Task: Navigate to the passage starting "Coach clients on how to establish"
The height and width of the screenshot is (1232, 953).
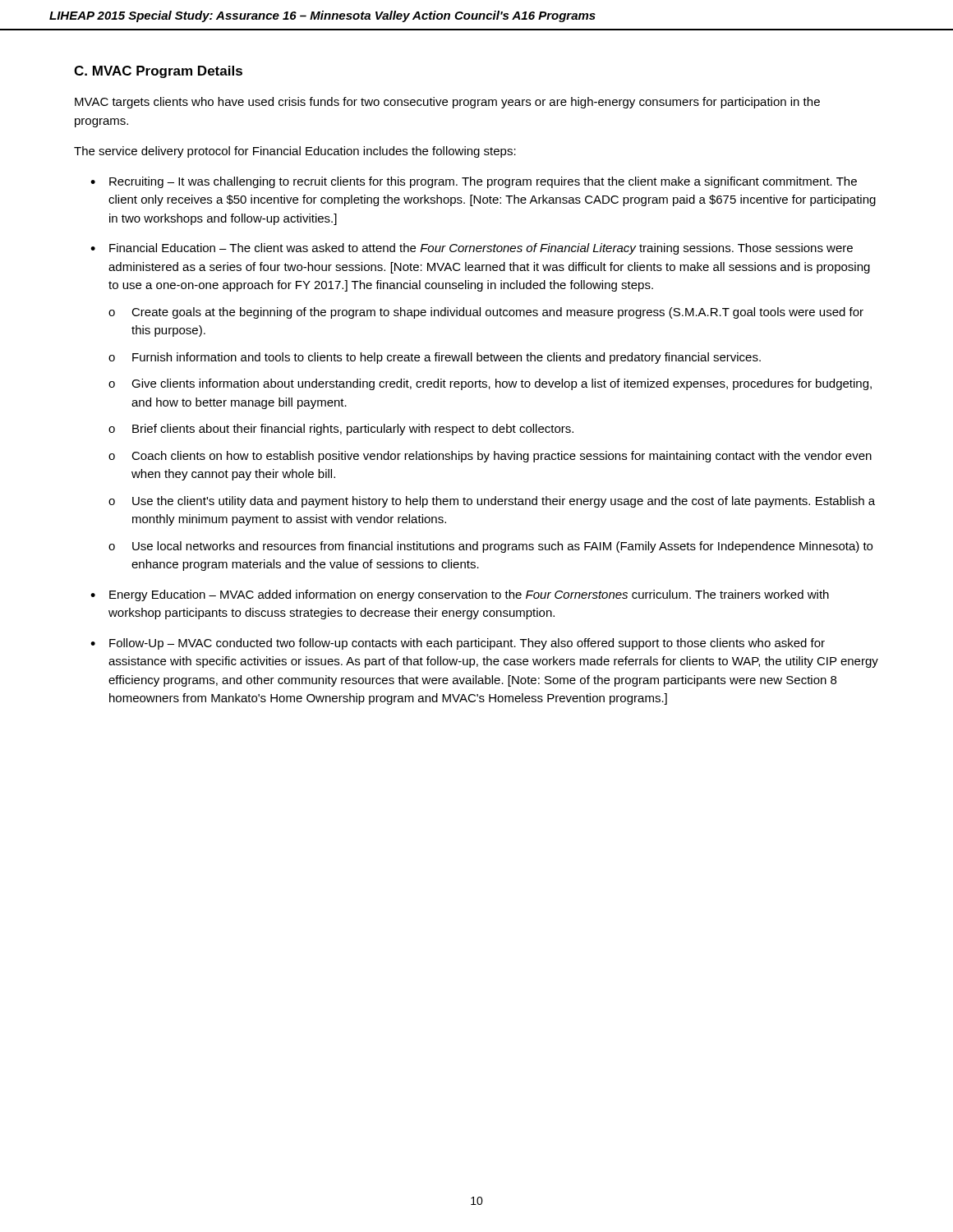Action: [x=502, y=464]
